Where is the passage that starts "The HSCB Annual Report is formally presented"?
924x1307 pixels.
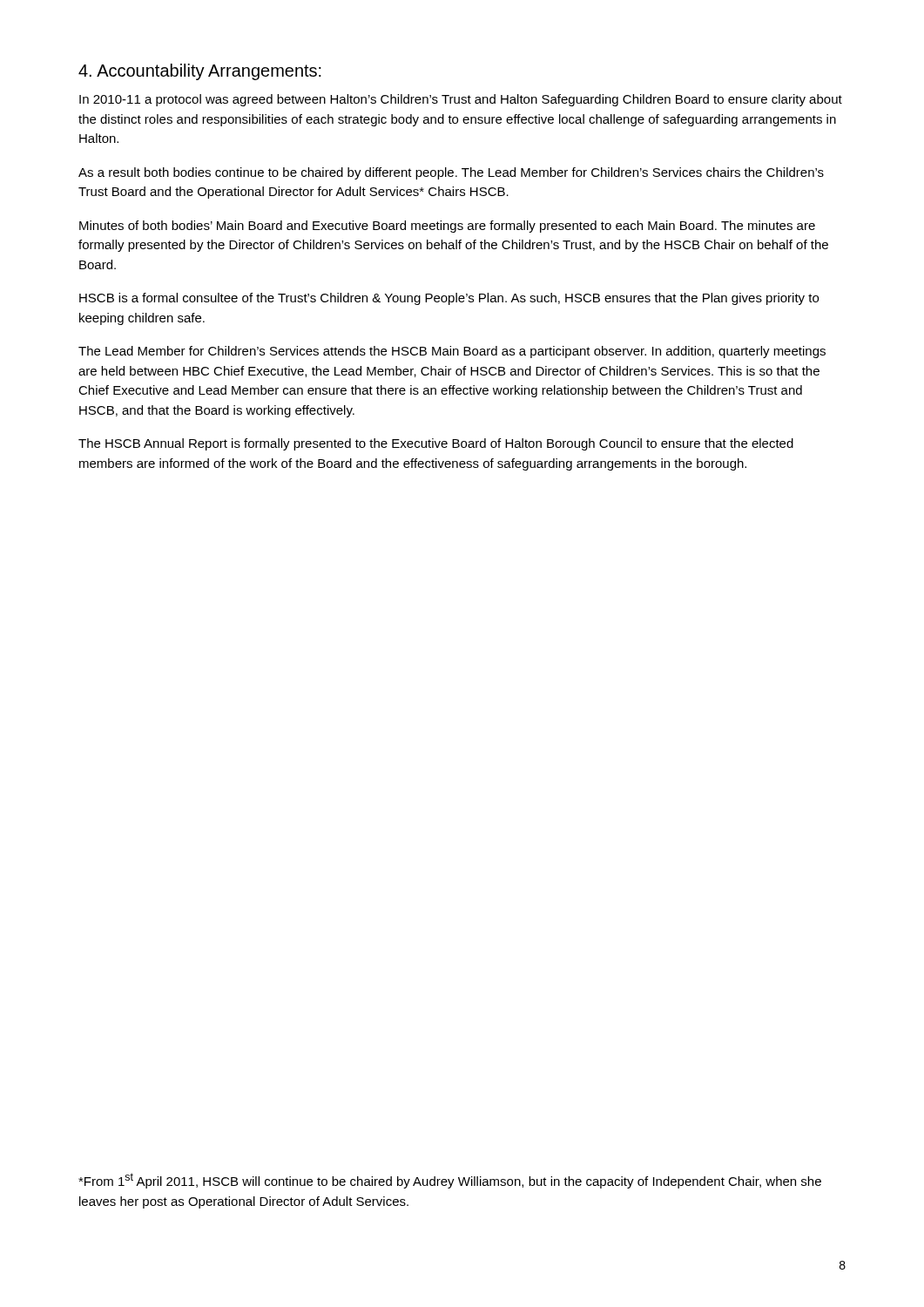pos(462,454)
